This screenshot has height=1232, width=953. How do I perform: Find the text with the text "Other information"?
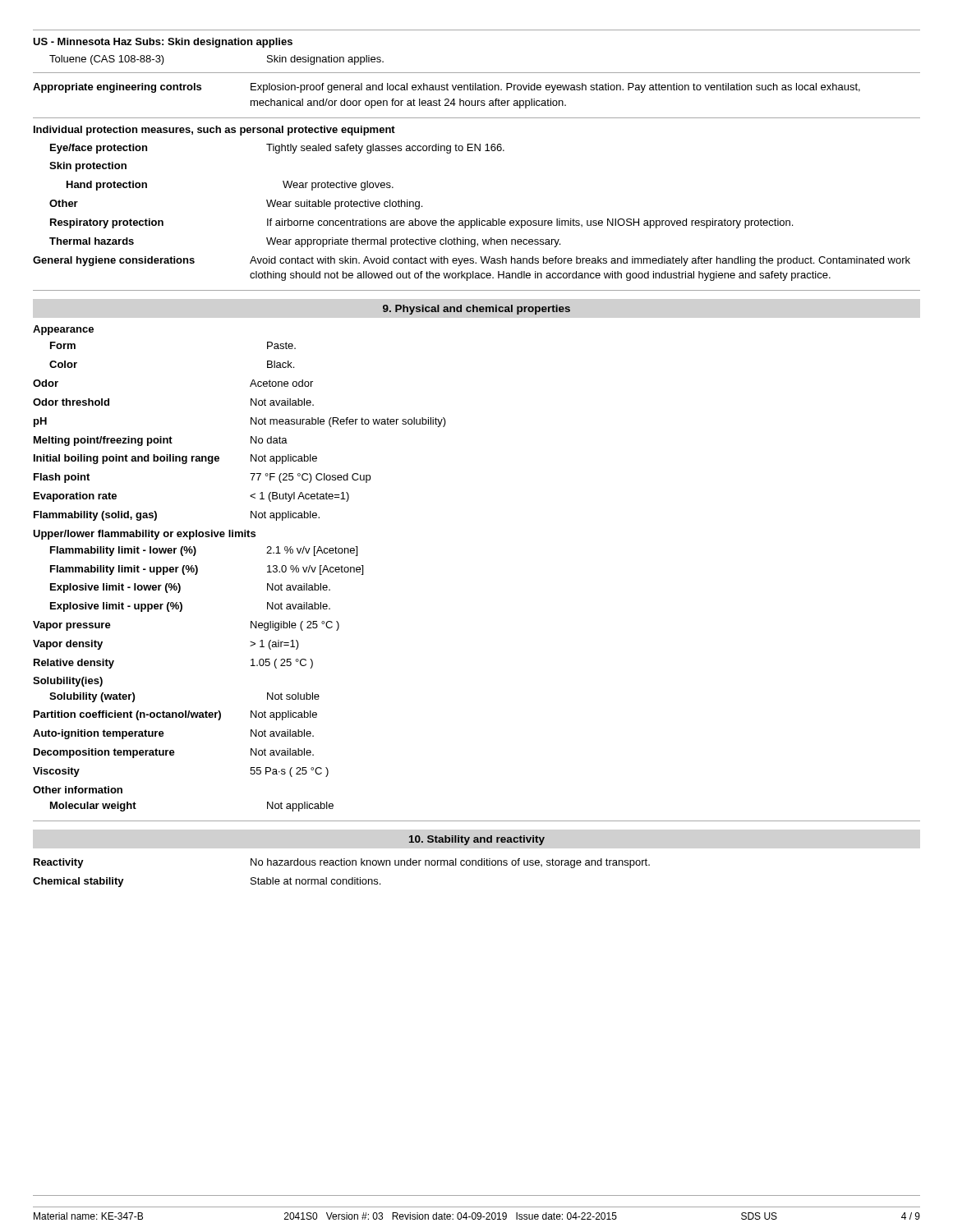(x=78, y=790)
